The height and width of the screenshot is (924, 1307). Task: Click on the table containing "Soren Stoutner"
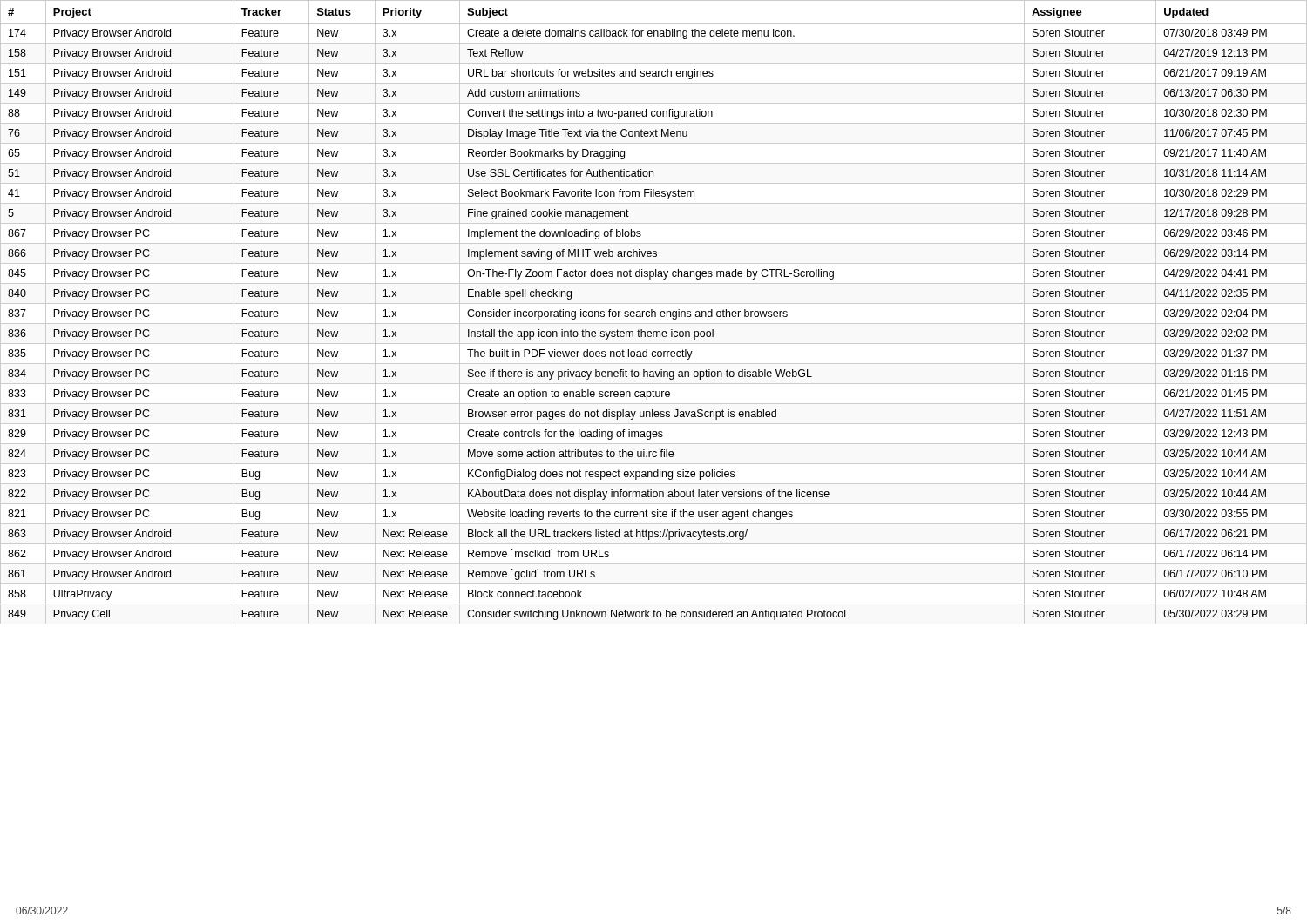click(654, 312)
